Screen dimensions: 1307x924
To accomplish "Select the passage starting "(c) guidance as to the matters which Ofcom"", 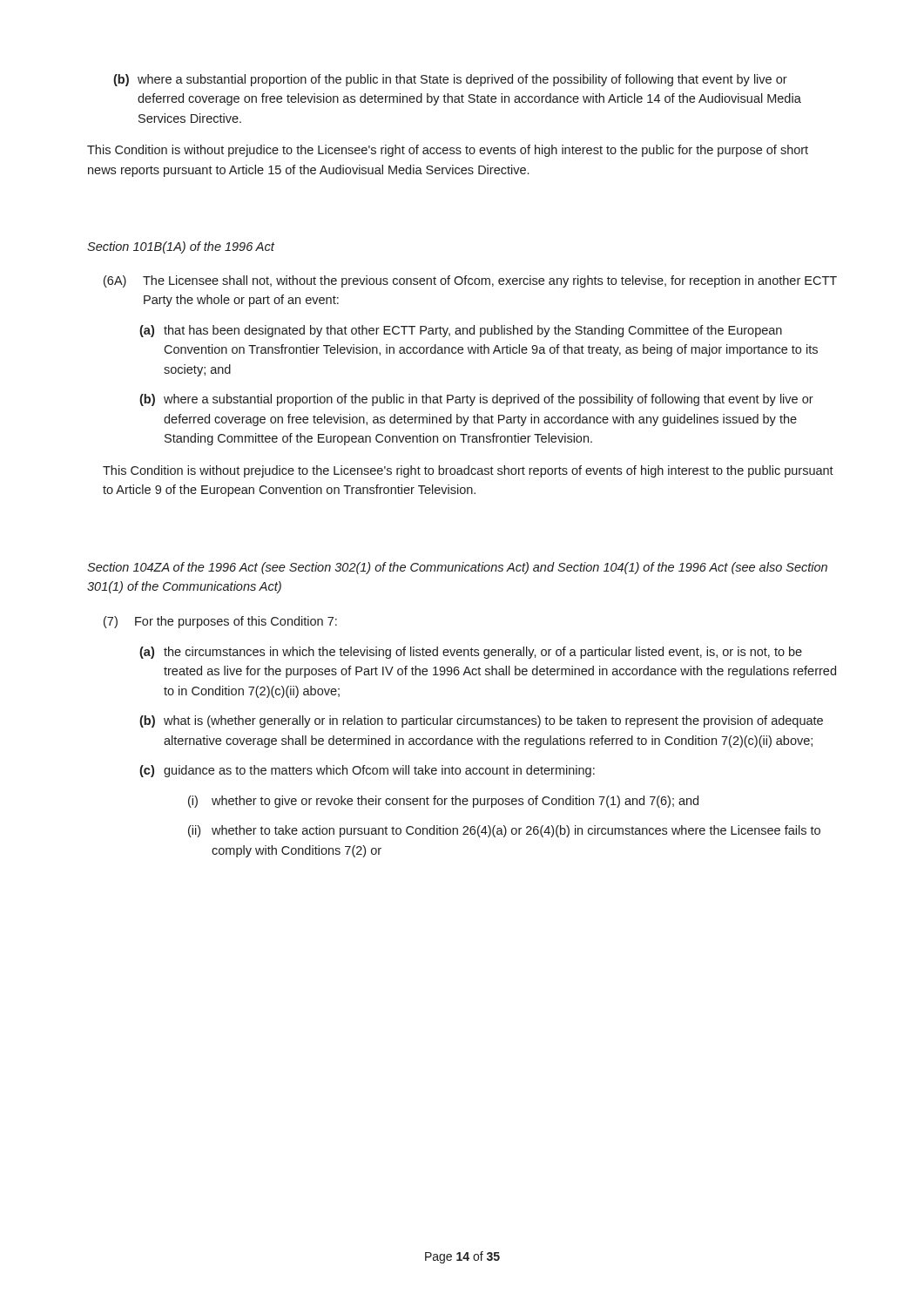I will pyautogui.click(x=488, y=771).
